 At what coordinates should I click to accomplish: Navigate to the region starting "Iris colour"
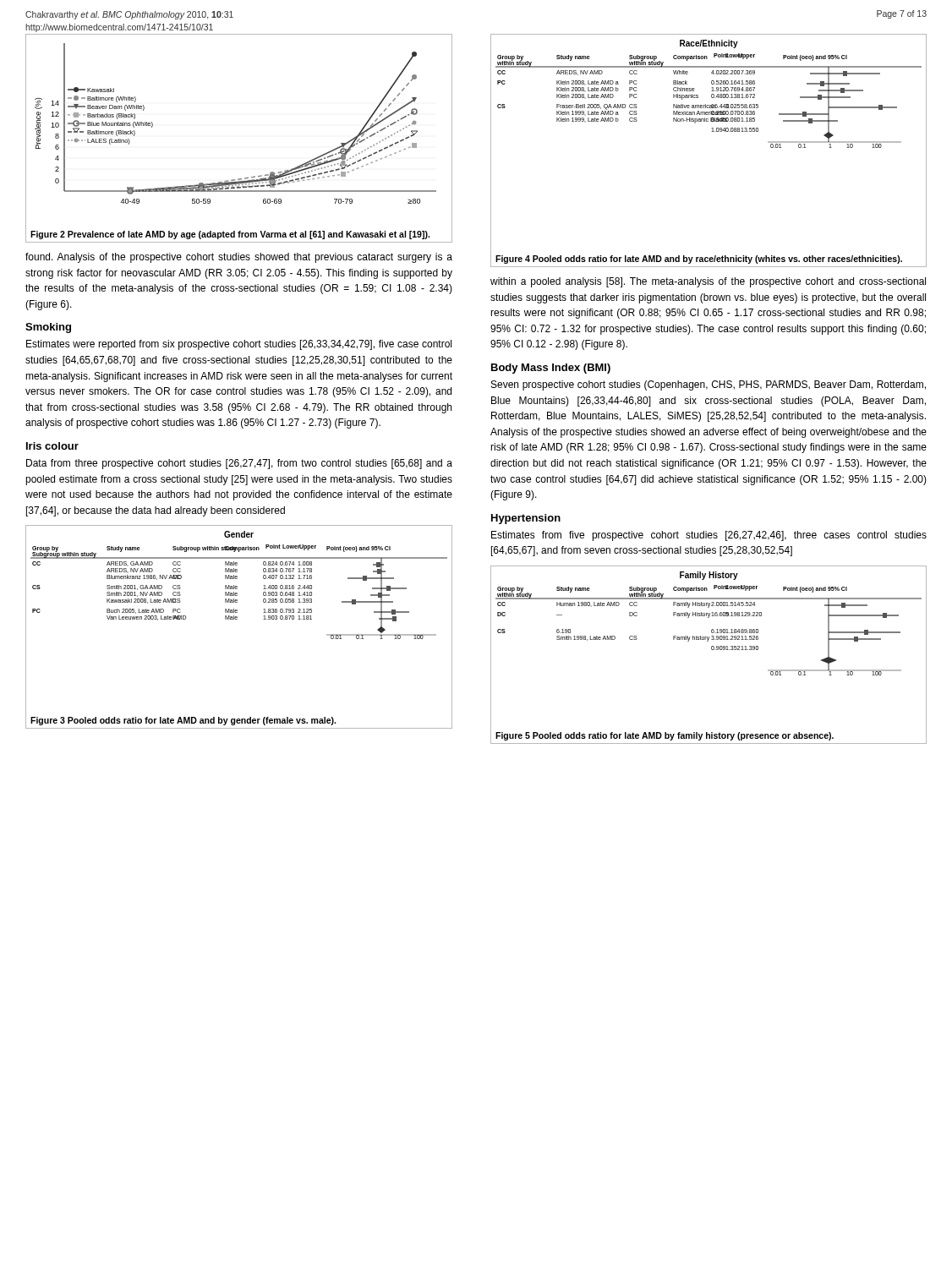52,446
